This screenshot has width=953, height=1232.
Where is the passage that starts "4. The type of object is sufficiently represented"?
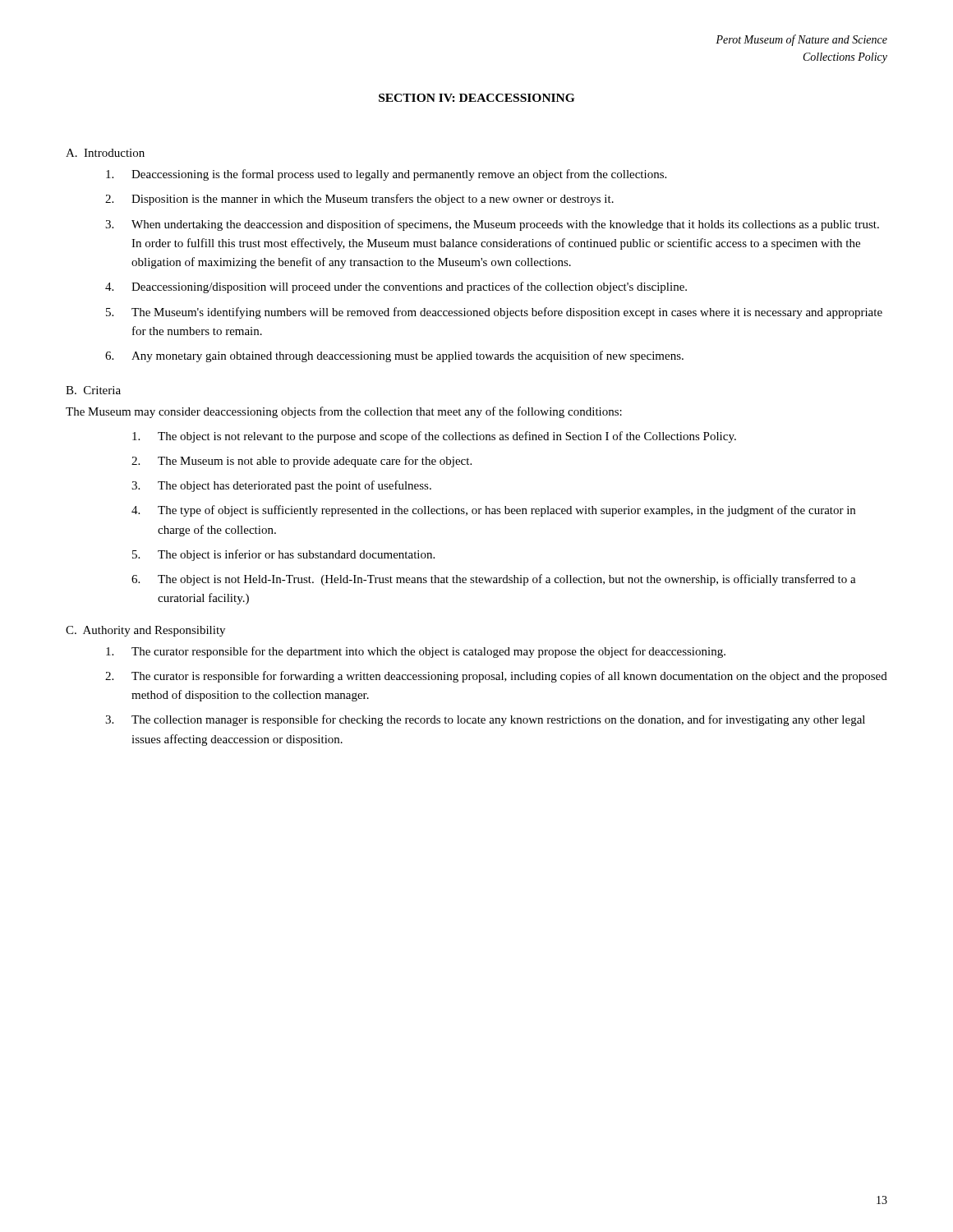509,520
